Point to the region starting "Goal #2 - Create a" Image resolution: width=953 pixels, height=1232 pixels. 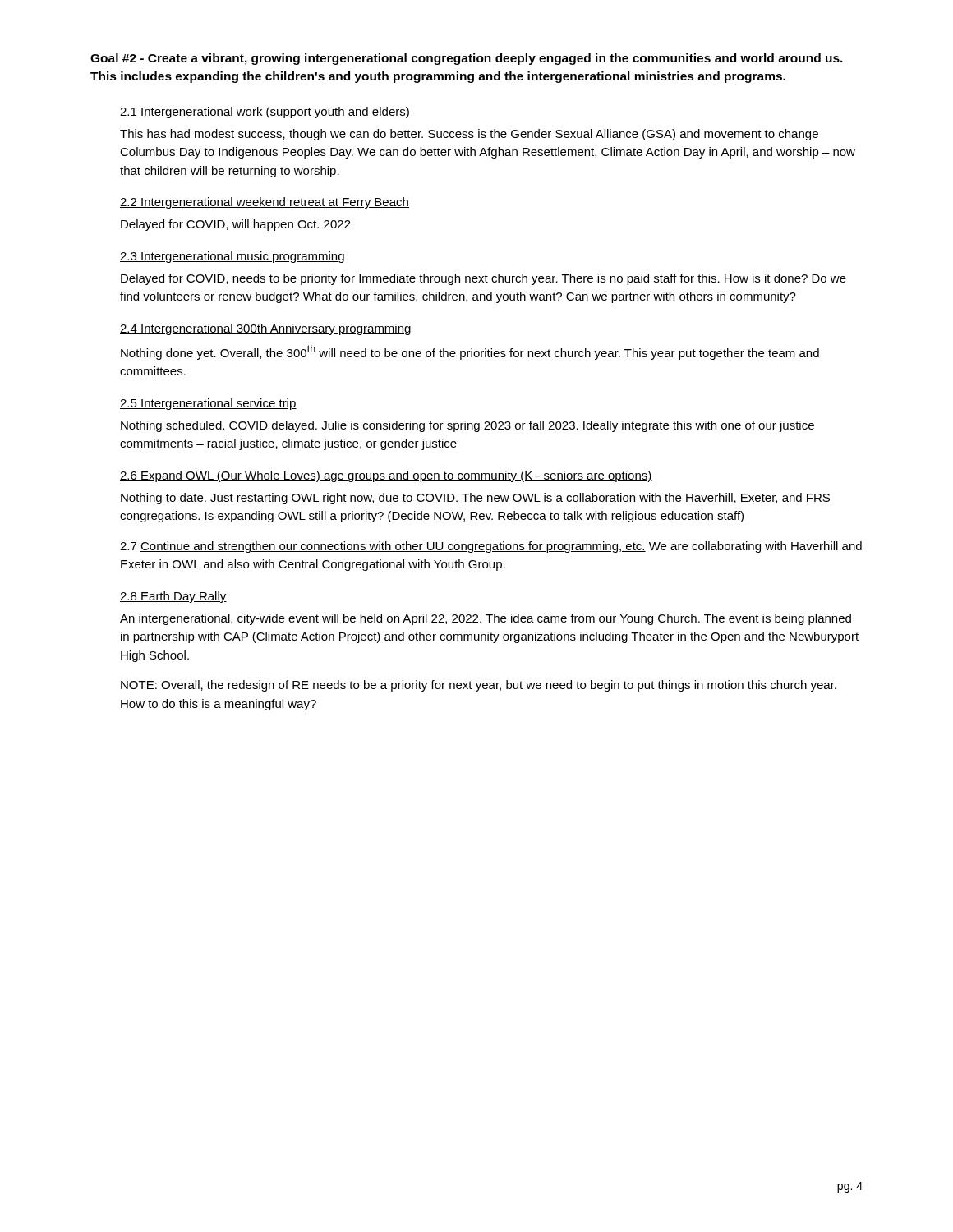tap(467, 67)
